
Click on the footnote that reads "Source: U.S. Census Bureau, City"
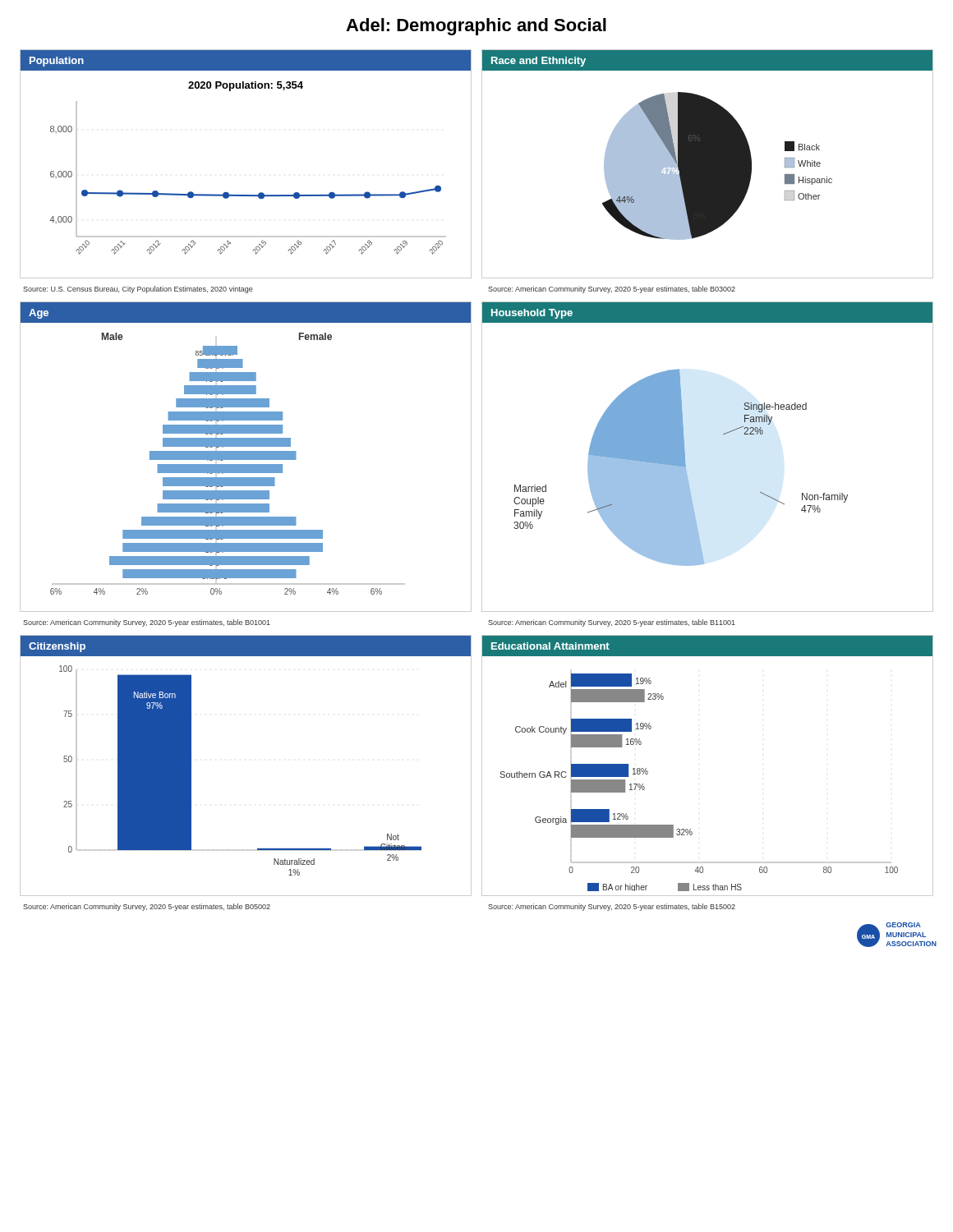coord(138,289)
